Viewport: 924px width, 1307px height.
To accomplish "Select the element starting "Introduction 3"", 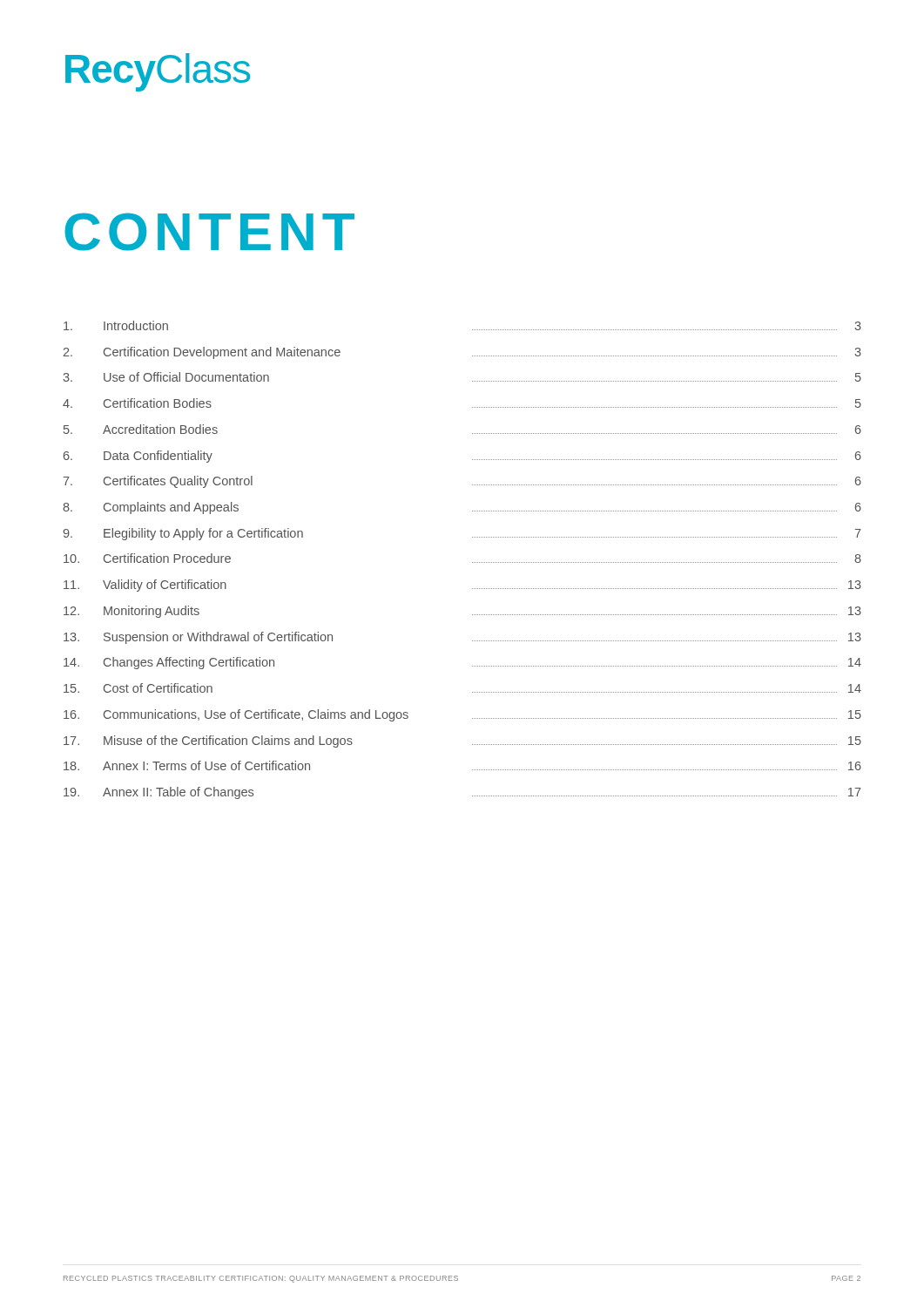I will [x=462, y=327].
